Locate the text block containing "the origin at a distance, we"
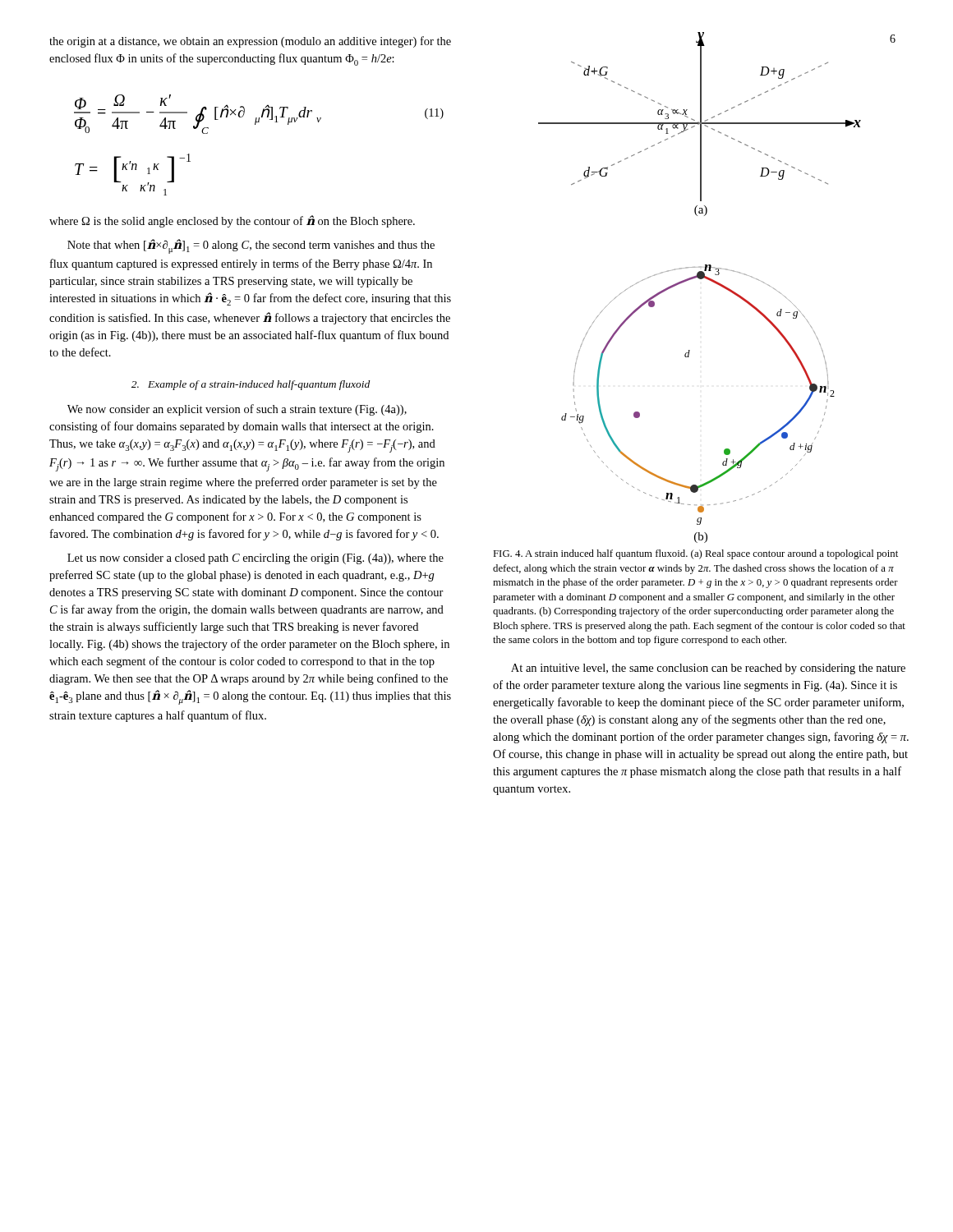Image resolution: width=953 pixels, height=1232 pixels. coord(251,51)
